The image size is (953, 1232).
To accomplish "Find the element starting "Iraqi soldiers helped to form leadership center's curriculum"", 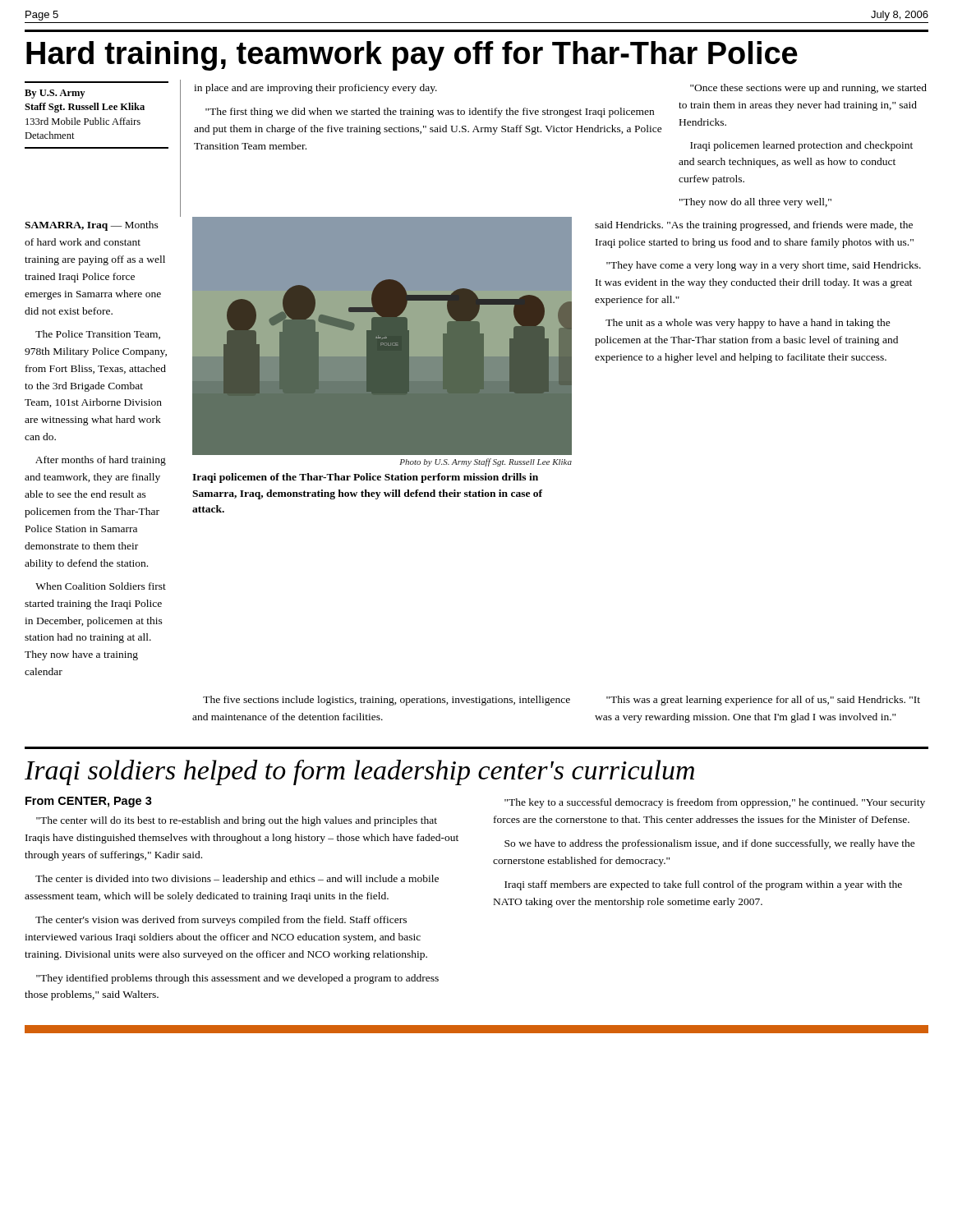I will pyautogui.click(x=360, y=770).
